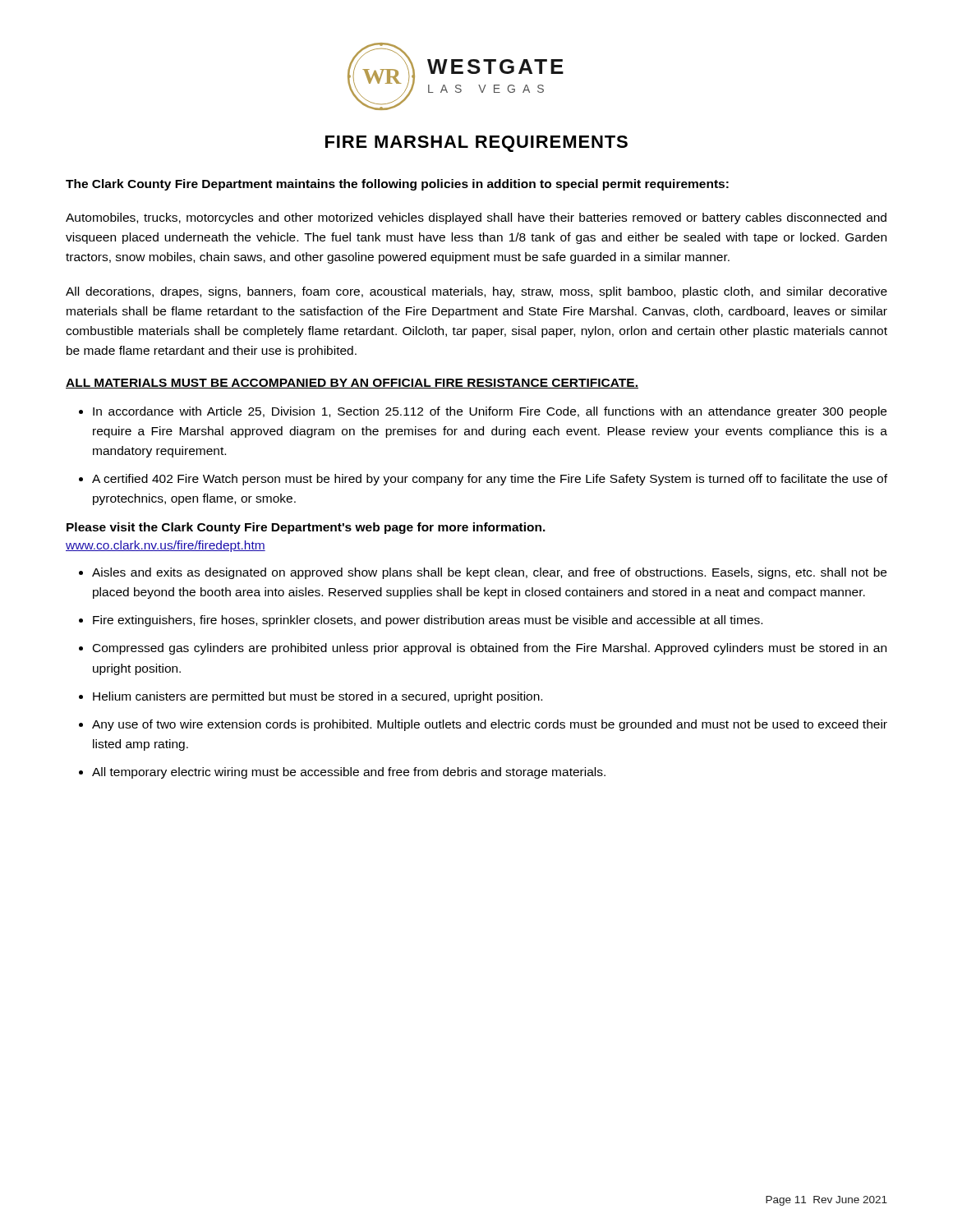Locate the block of text that opens with "A certified 402 Fire"
The width and height of the screenshot is (953, 1232).
490,489
